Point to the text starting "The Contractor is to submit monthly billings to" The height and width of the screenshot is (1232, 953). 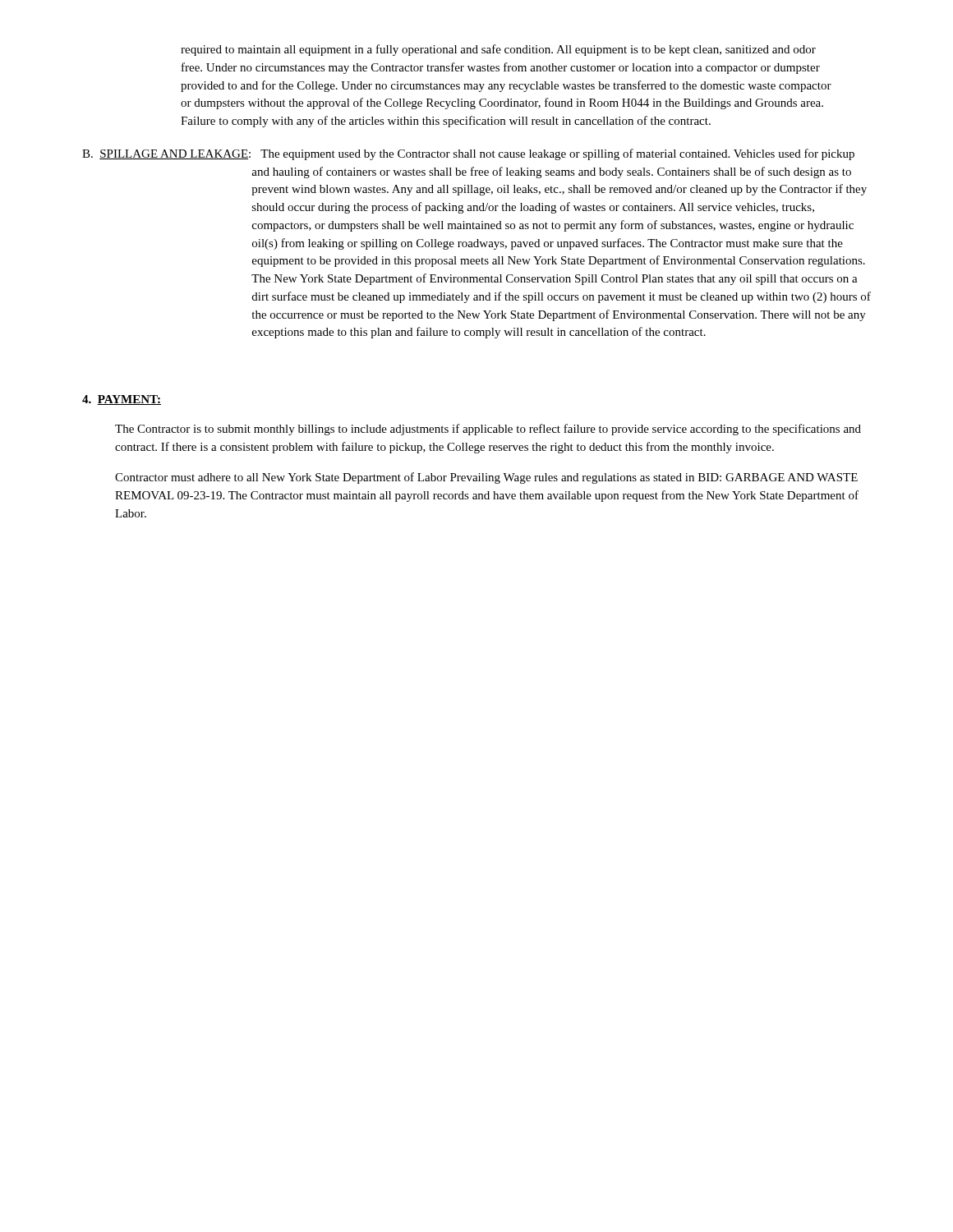click(x=488, y=437)
